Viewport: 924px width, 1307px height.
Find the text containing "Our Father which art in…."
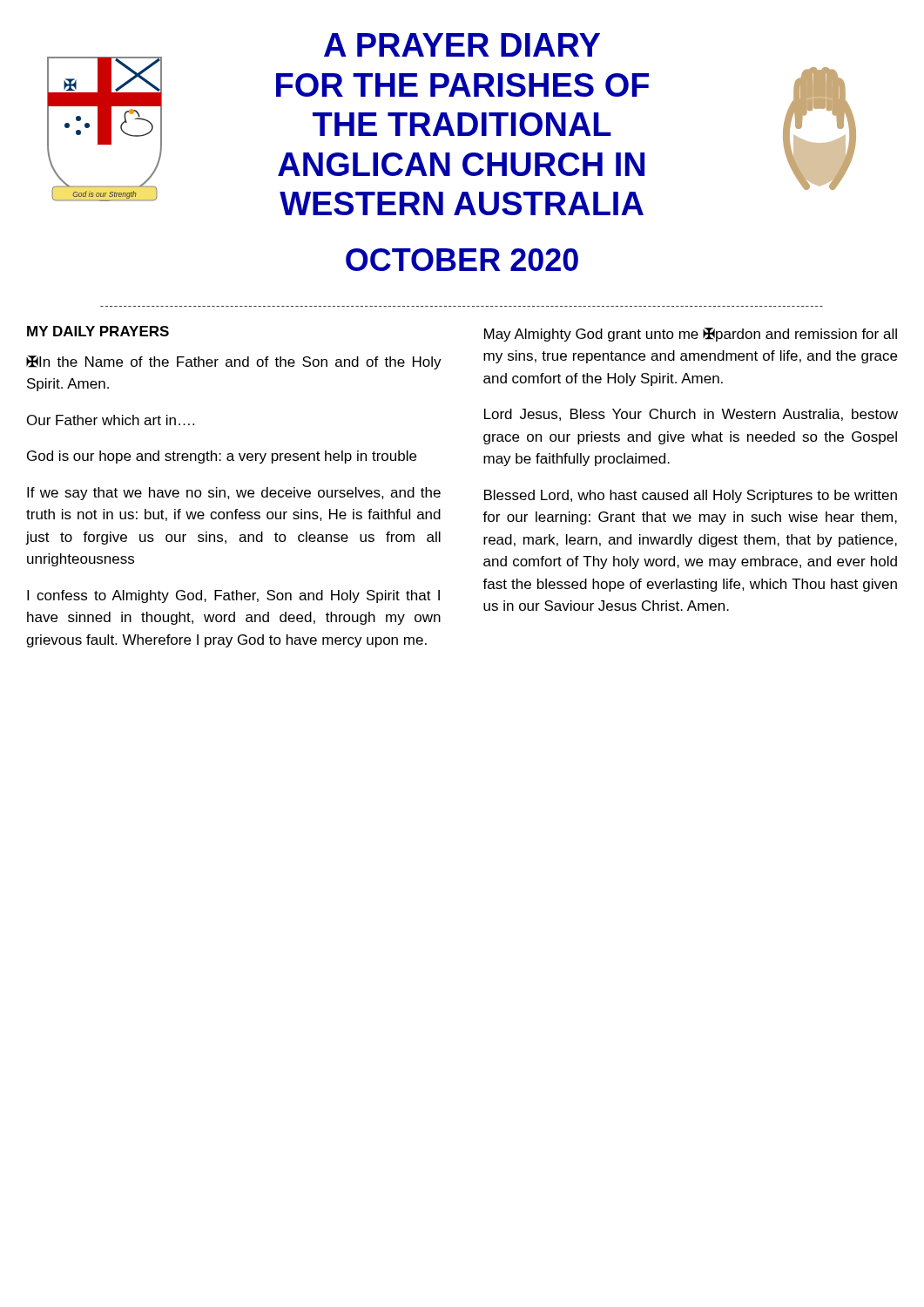(x=111, y=420)
